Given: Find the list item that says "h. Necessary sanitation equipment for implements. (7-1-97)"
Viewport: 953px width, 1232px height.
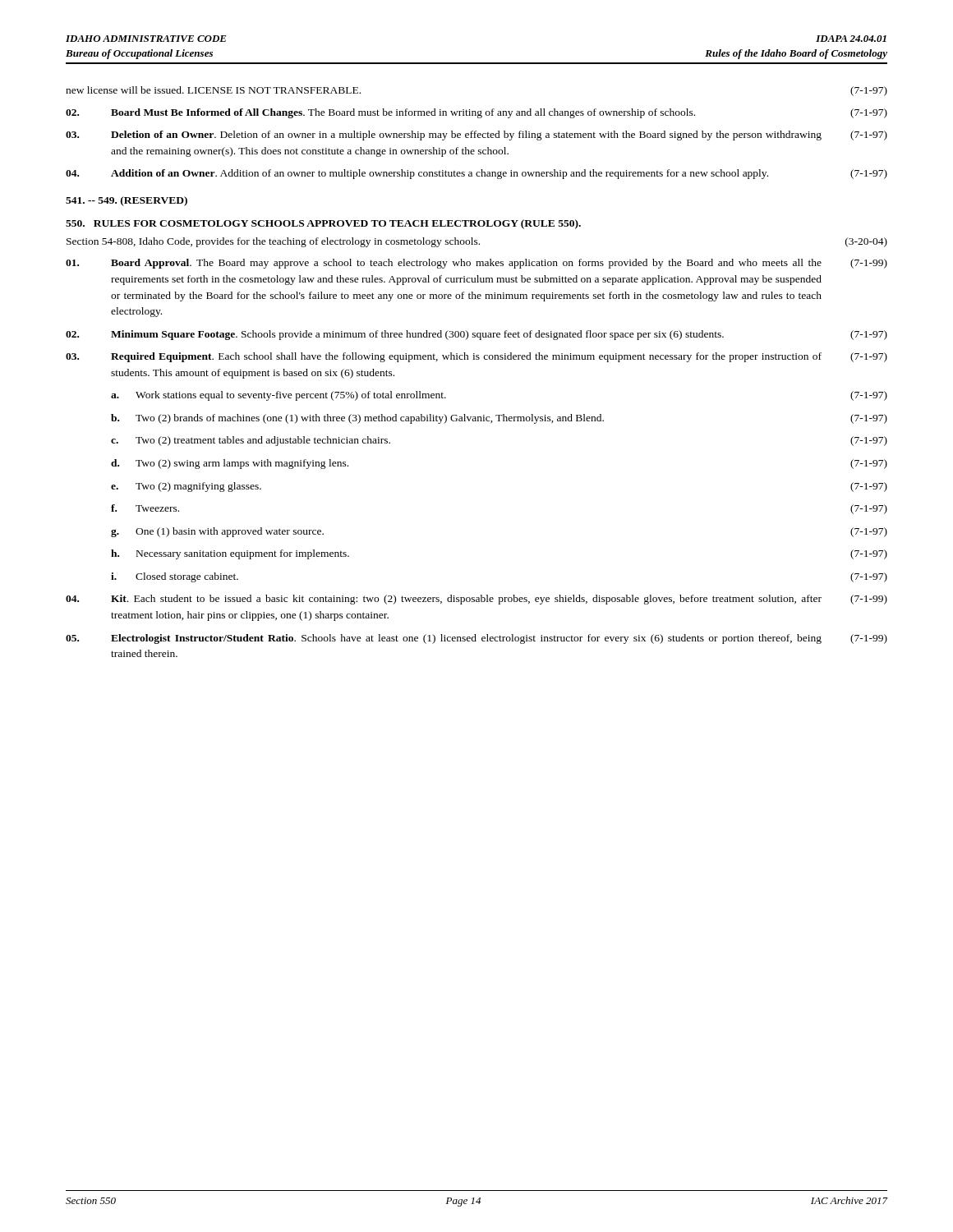Looking at the screenshot, I should (x=242, y=554).
